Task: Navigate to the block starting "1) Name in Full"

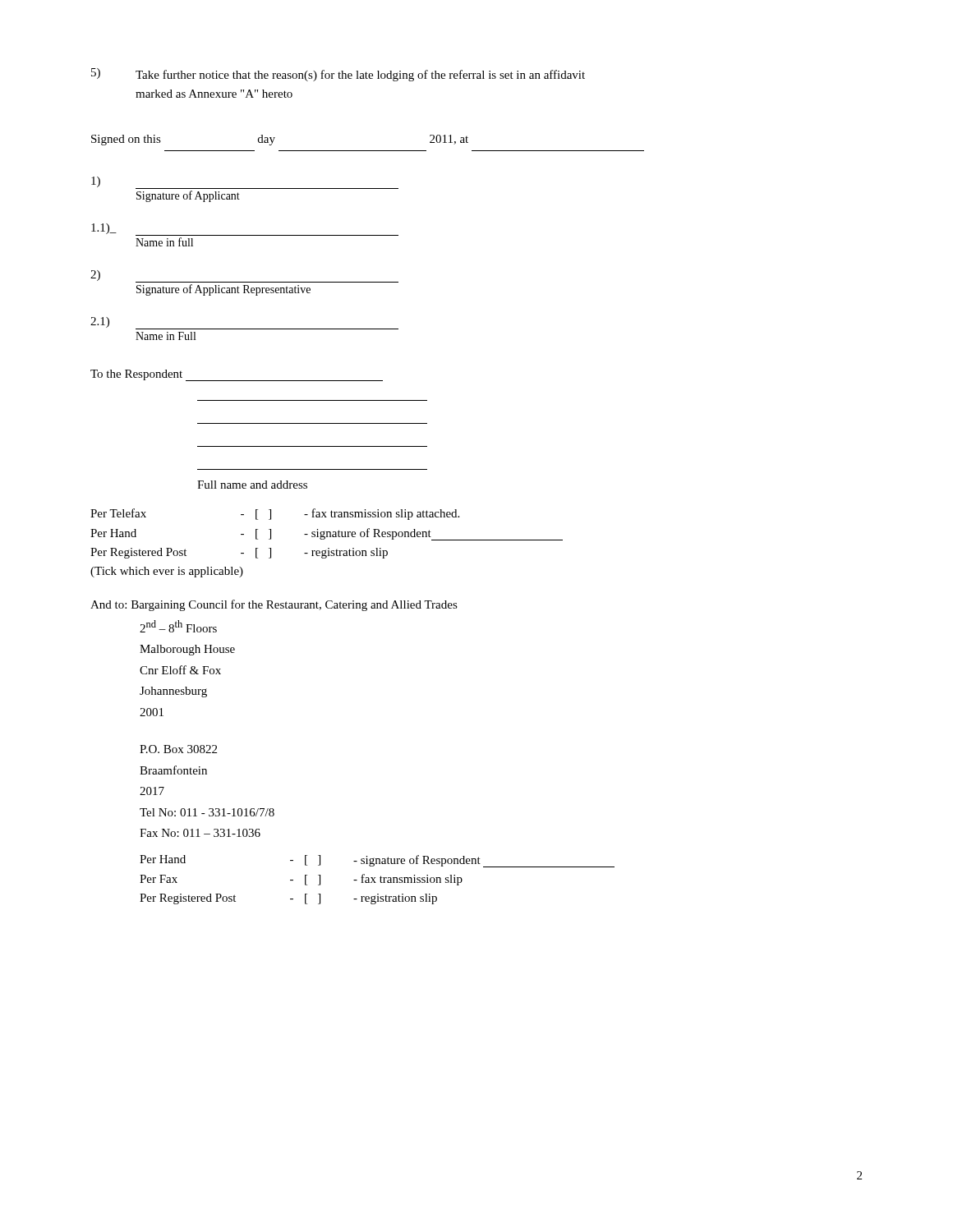Action: pyautogui.click(x=244, y=329)
